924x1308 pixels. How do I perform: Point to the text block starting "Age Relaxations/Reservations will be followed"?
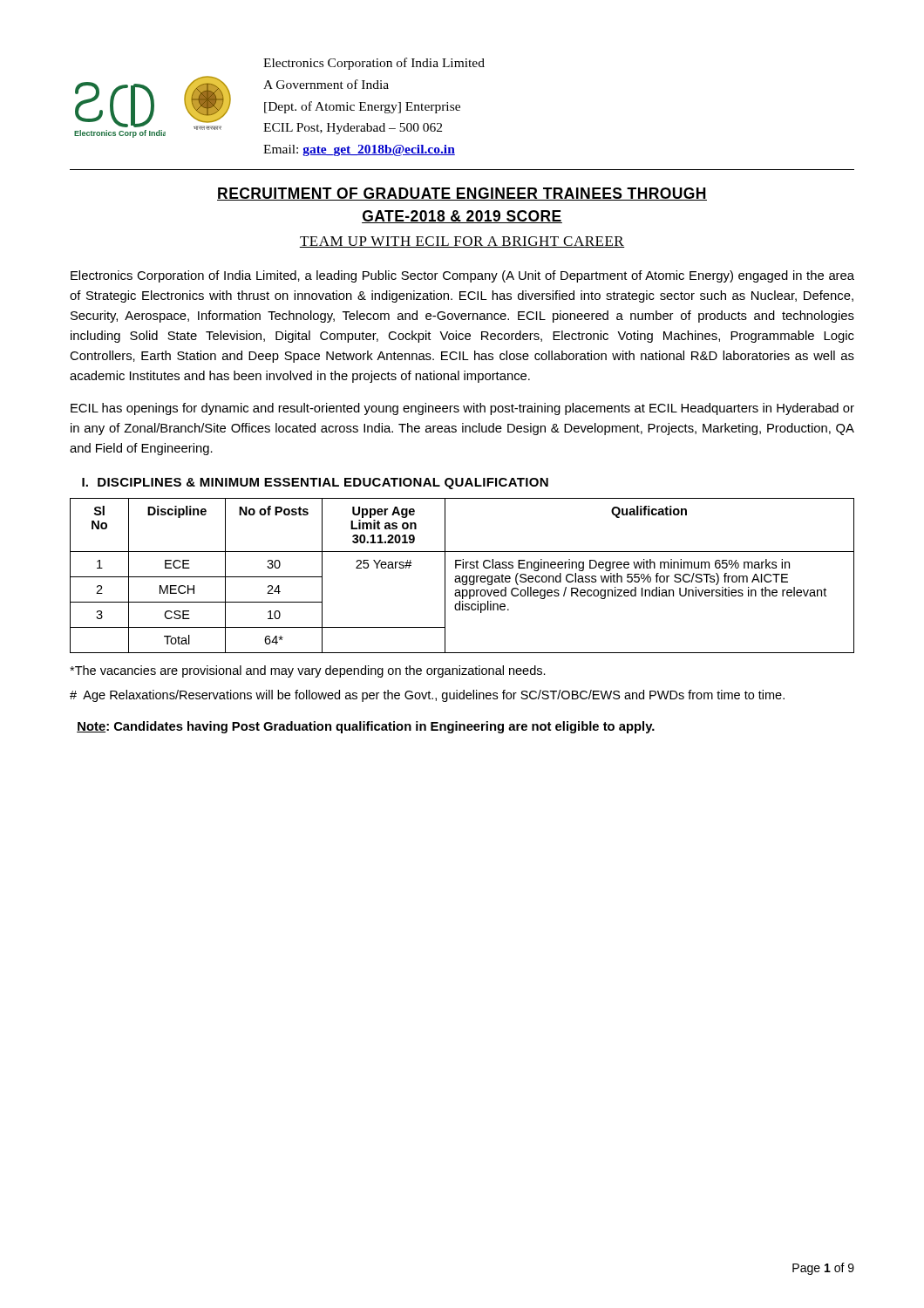tap(428, 695)
